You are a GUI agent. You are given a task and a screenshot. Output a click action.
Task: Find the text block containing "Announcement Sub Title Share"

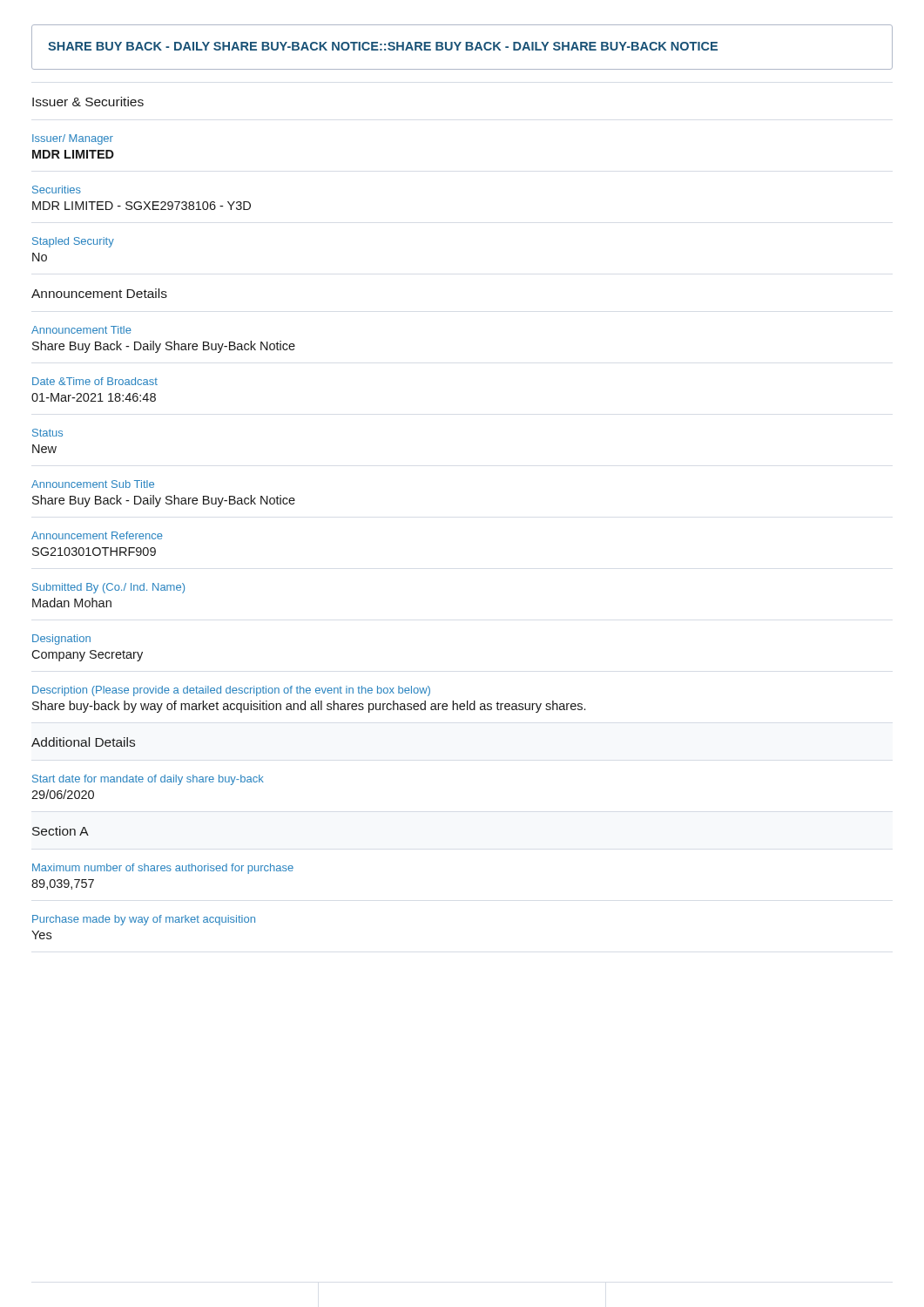(93, 484)
